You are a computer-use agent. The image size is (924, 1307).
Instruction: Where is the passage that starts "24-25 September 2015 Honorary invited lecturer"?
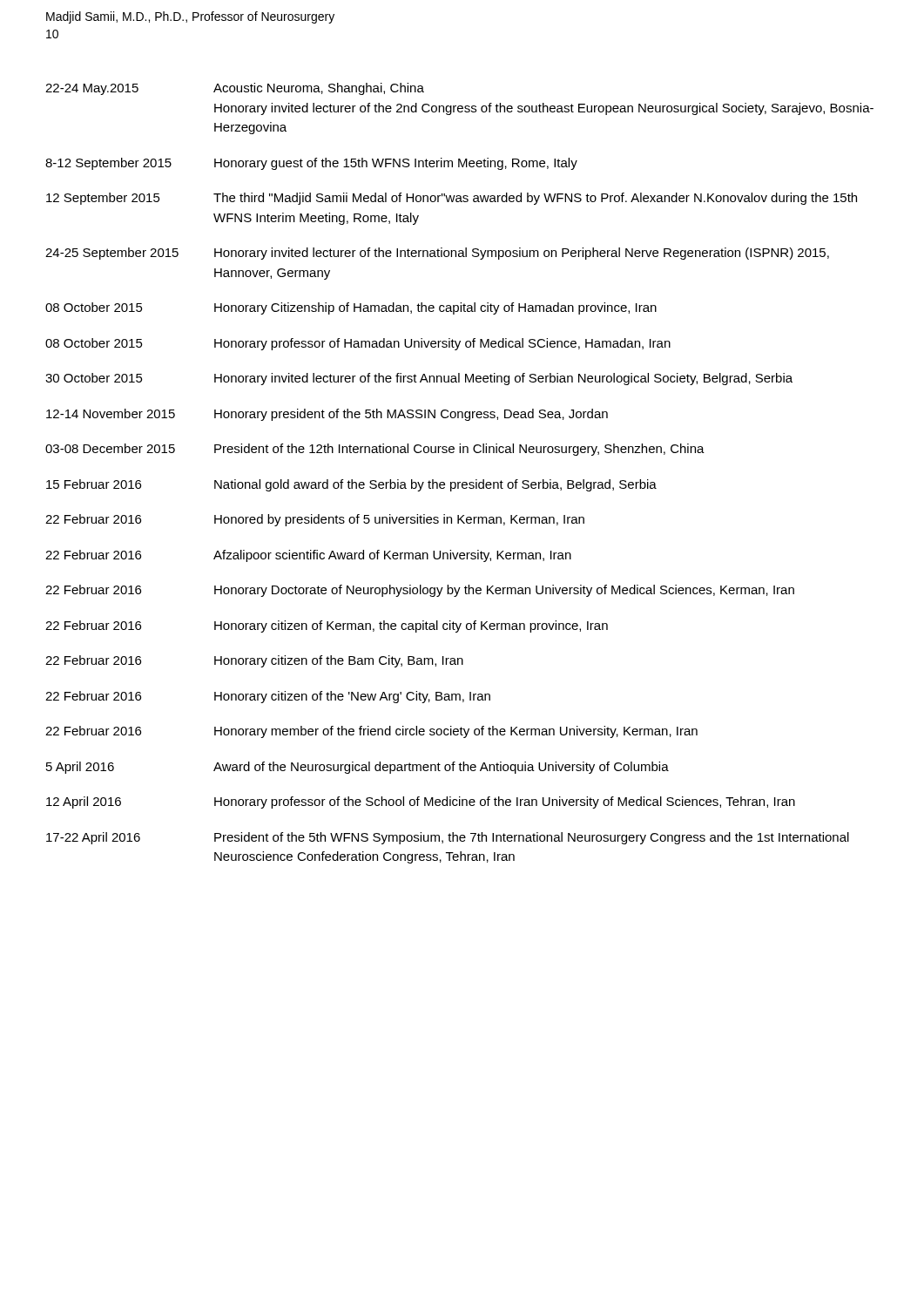coord(462,263)
